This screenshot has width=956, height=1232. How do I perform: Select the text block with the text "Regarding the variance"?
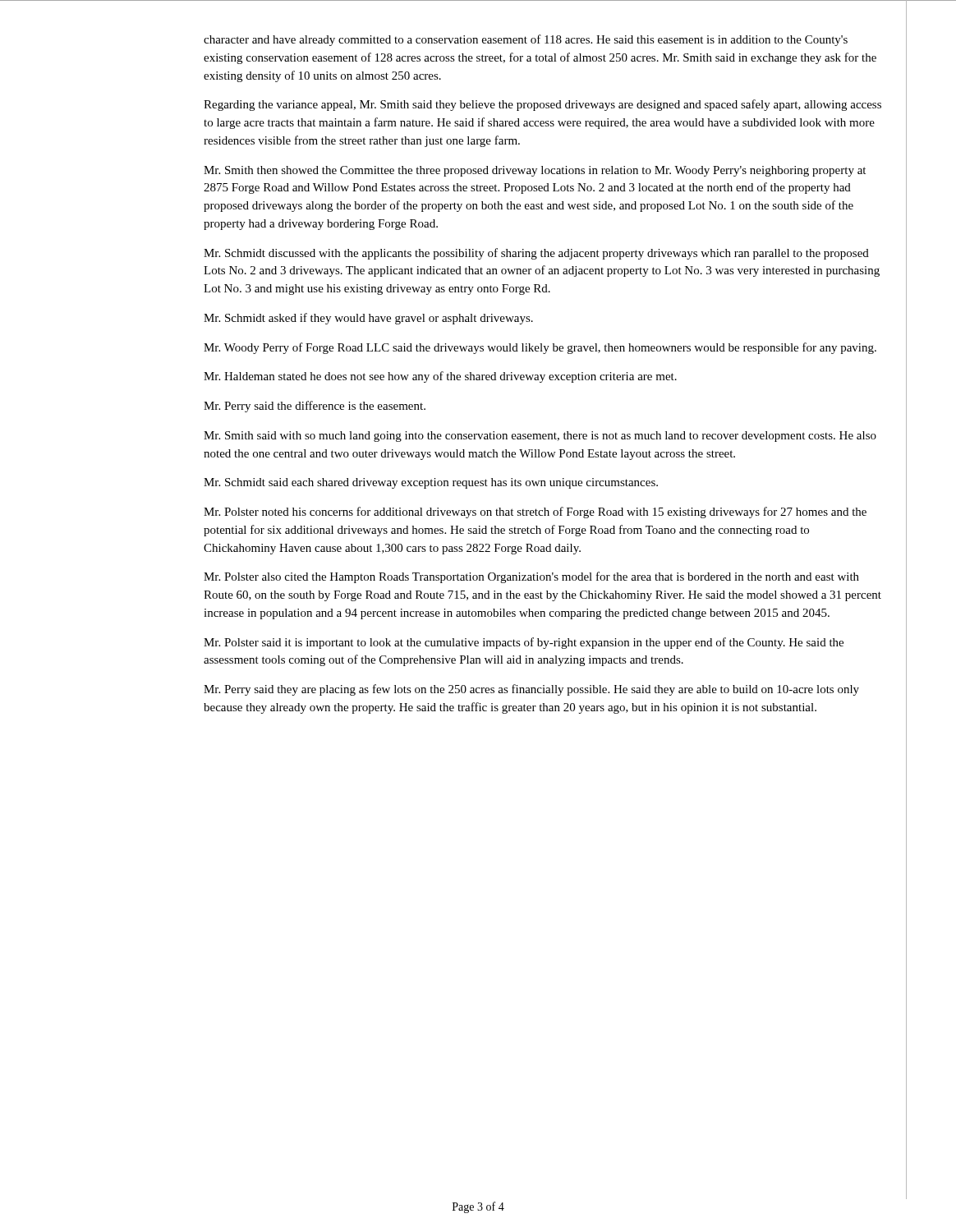(x=543, y=122)
